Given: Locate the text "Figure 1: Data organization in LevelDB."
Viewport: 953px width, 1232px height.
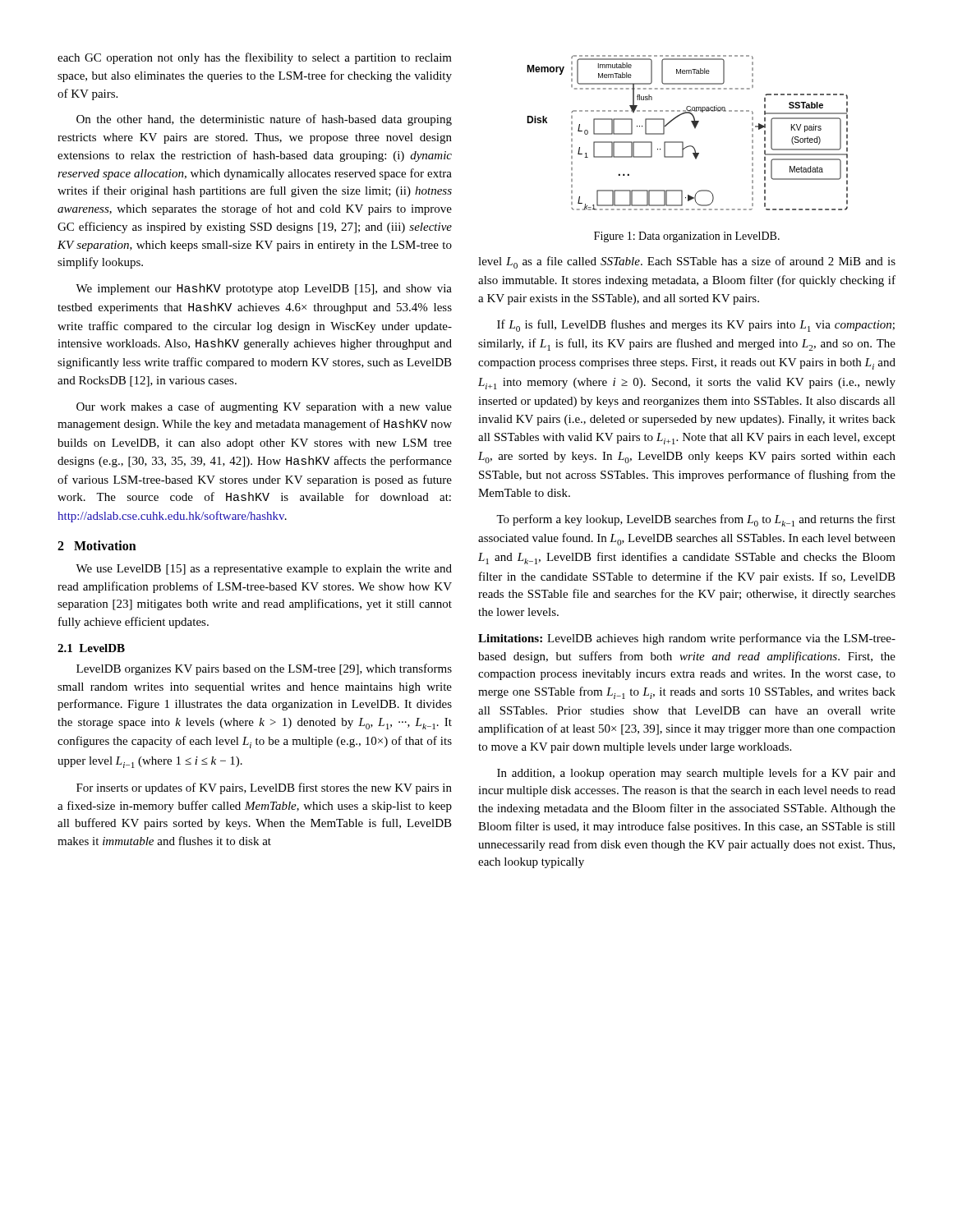Looking at the screenshot, I should (x=687, y=236).
